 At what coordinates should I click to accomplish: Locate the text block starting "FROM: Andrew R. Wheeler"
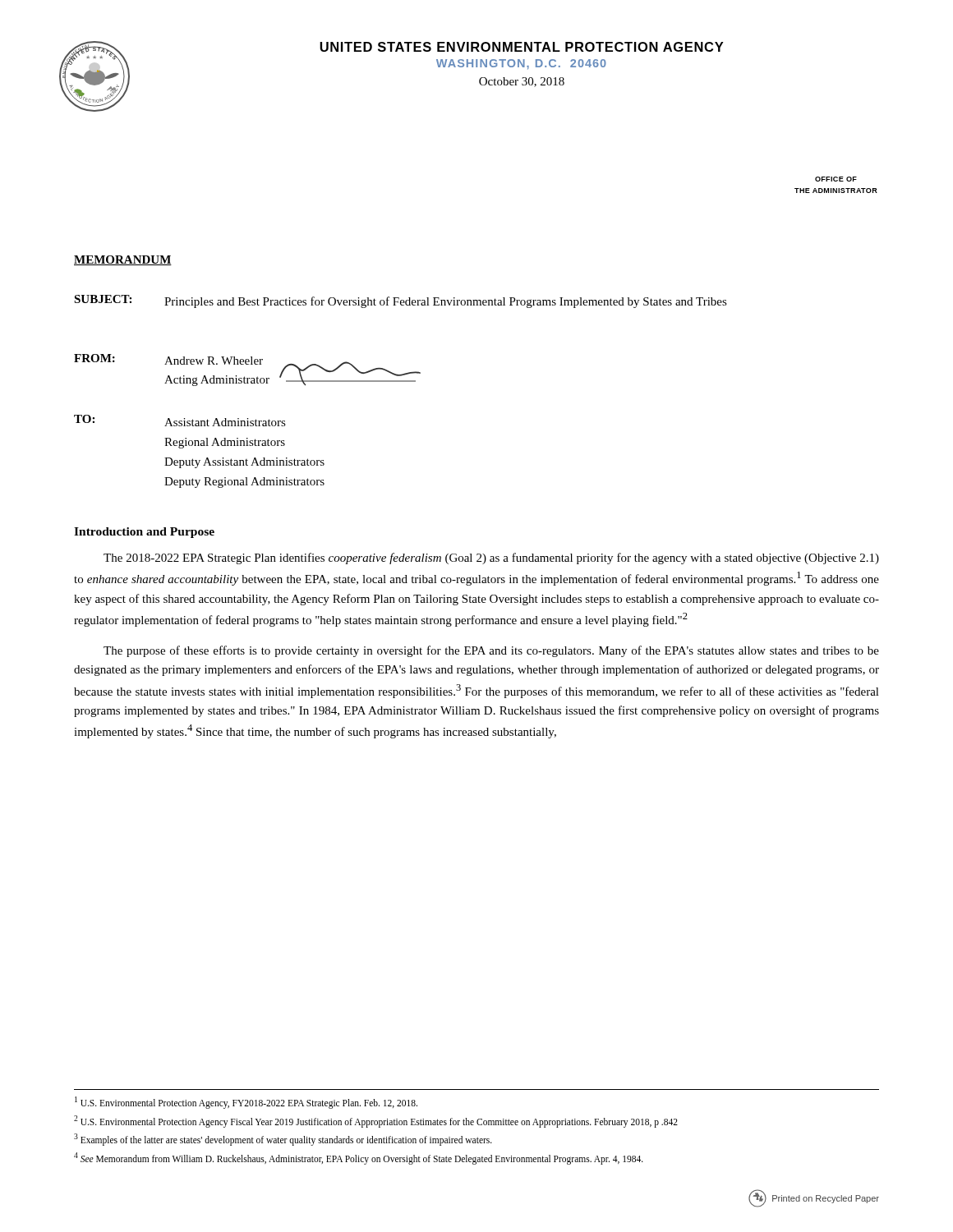click(x=249, y=374)
